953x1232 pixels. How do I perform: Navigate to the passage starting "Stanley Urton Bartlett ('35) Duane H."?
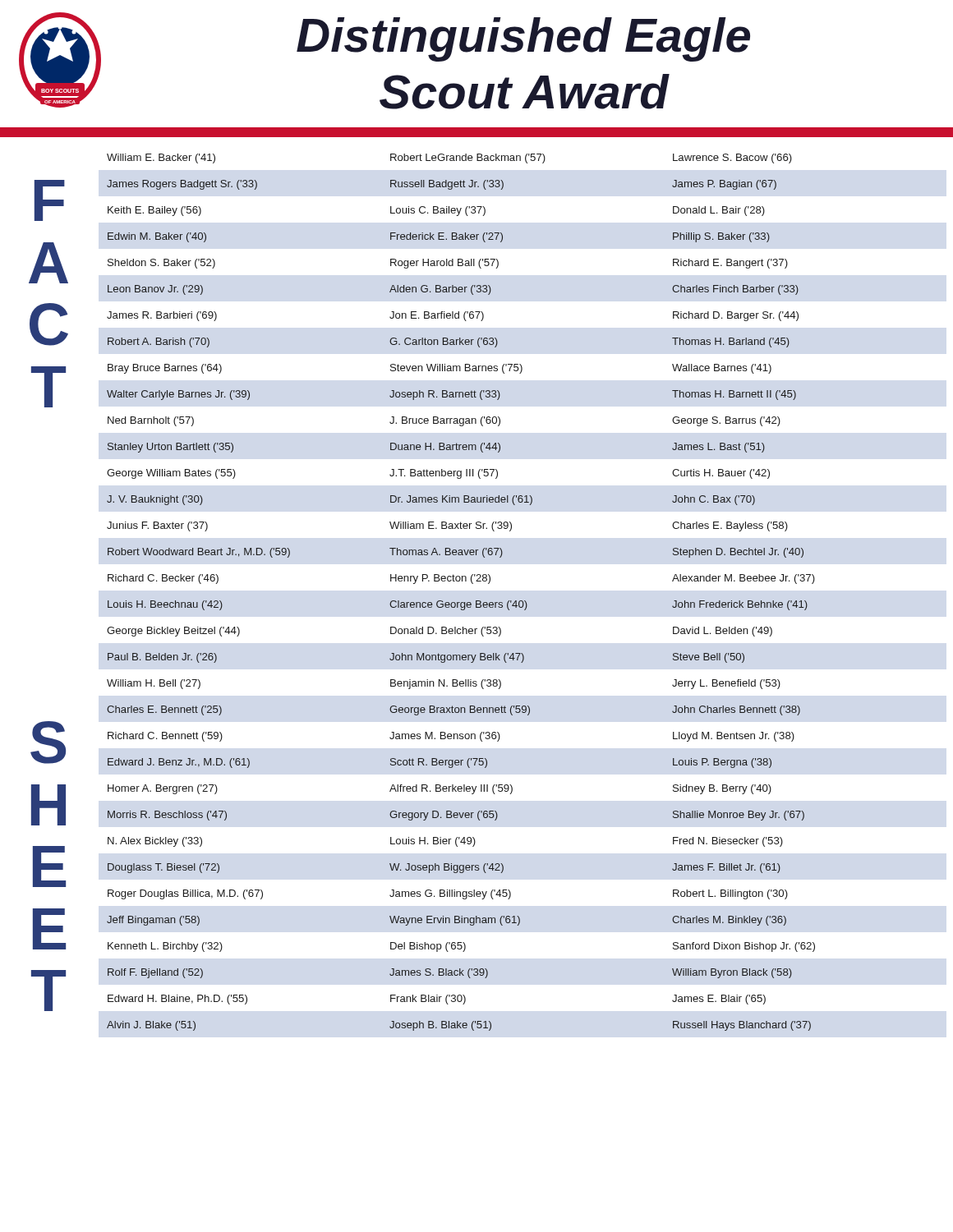pos(436,448)
